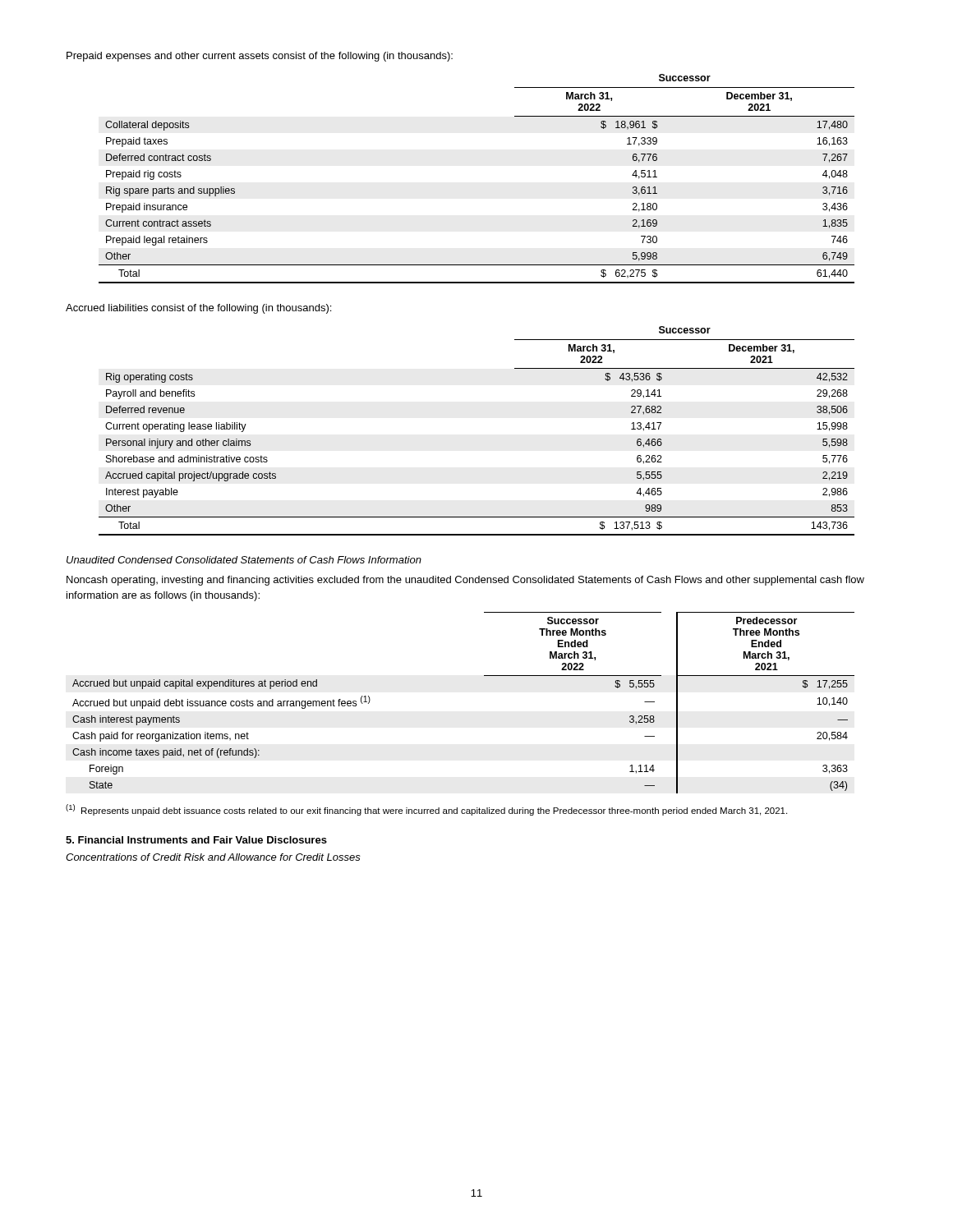Click on the table containing "Collateral deposits"
The image size is (953, 1232).
(x=476, y=177)
